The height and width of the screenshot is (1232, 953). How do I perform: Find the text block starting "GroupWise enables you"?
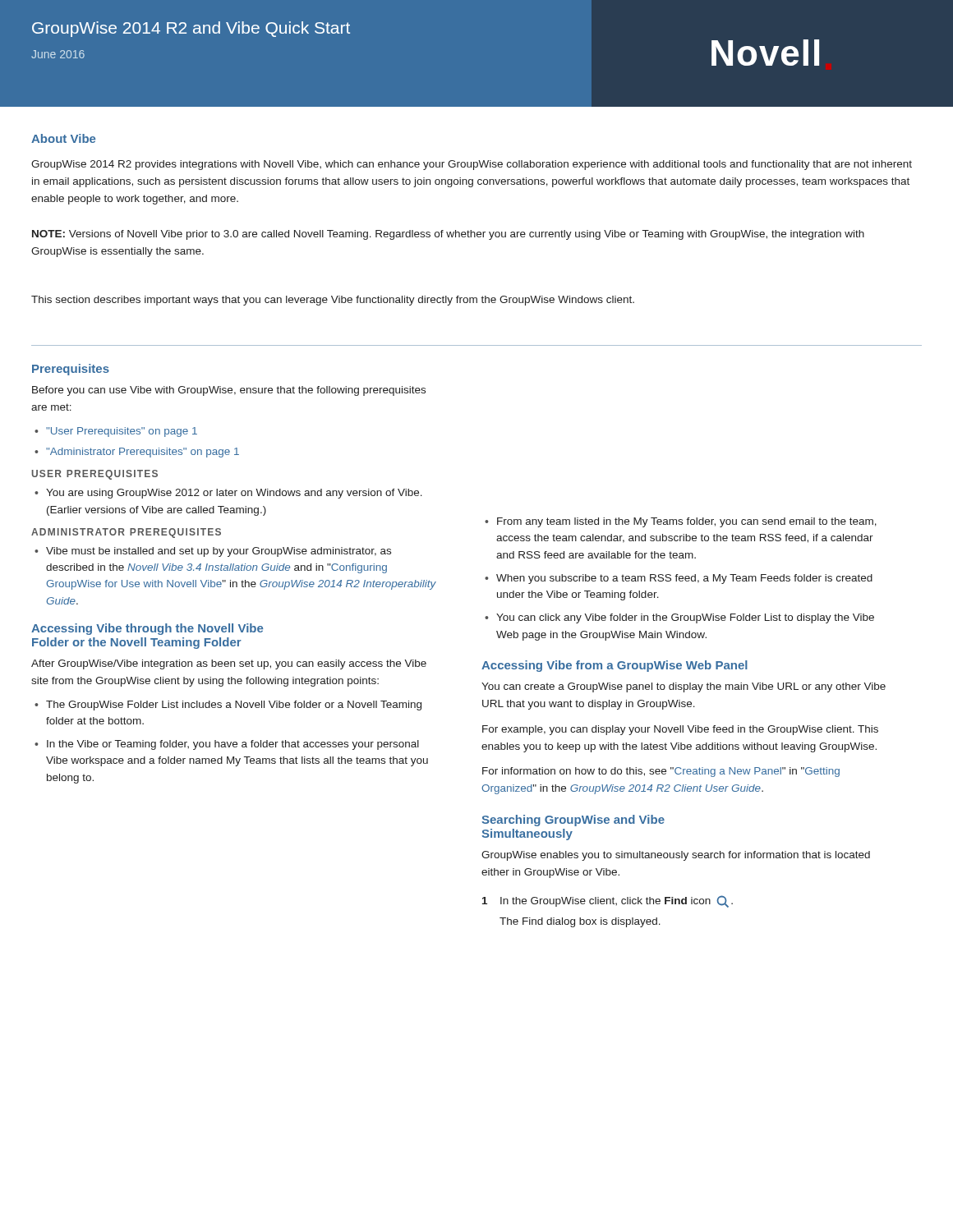(676, 863)
